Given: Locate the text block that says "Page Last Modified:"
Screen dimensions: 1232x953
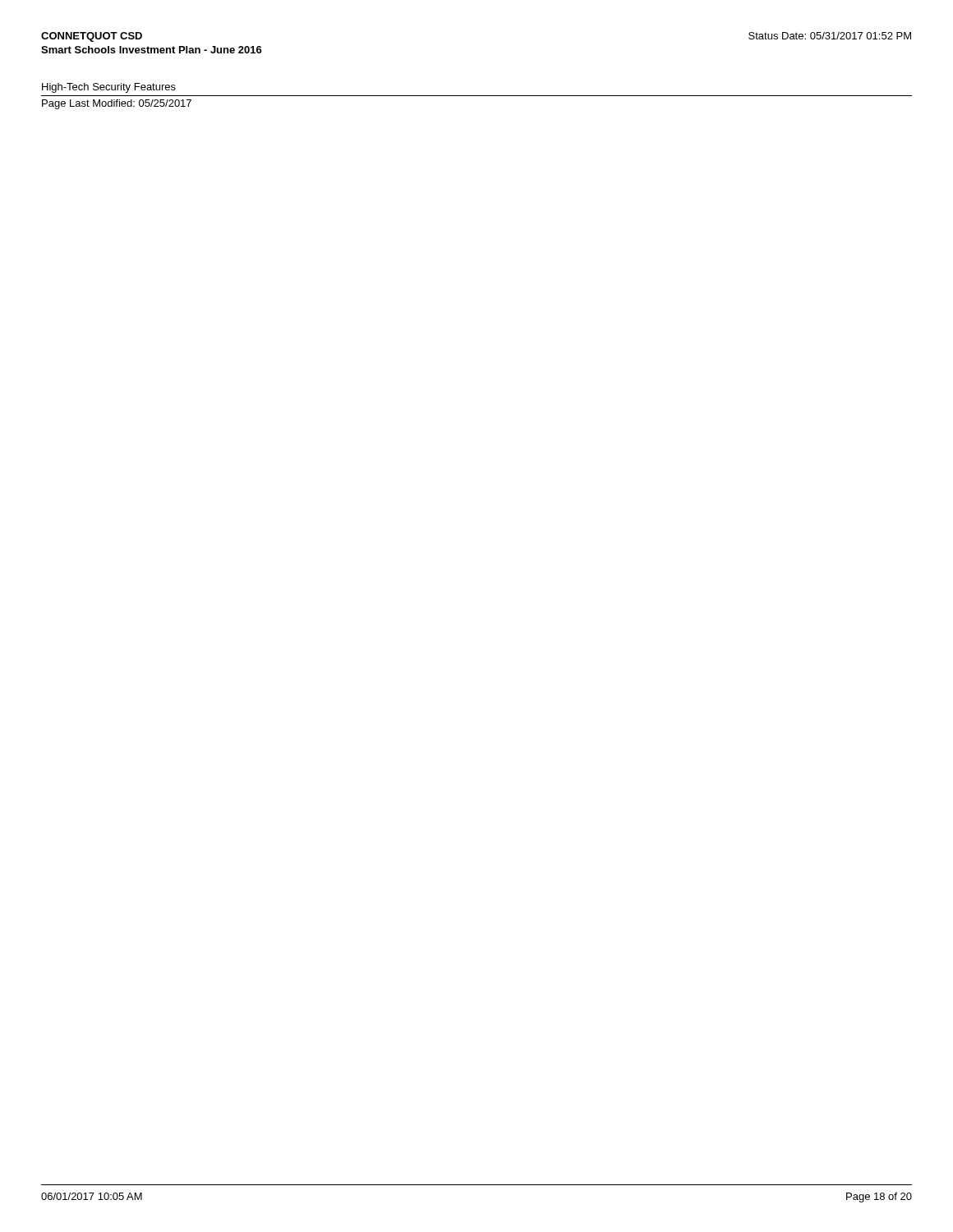Looking at the screenshot, I should (x=117, y=103).
